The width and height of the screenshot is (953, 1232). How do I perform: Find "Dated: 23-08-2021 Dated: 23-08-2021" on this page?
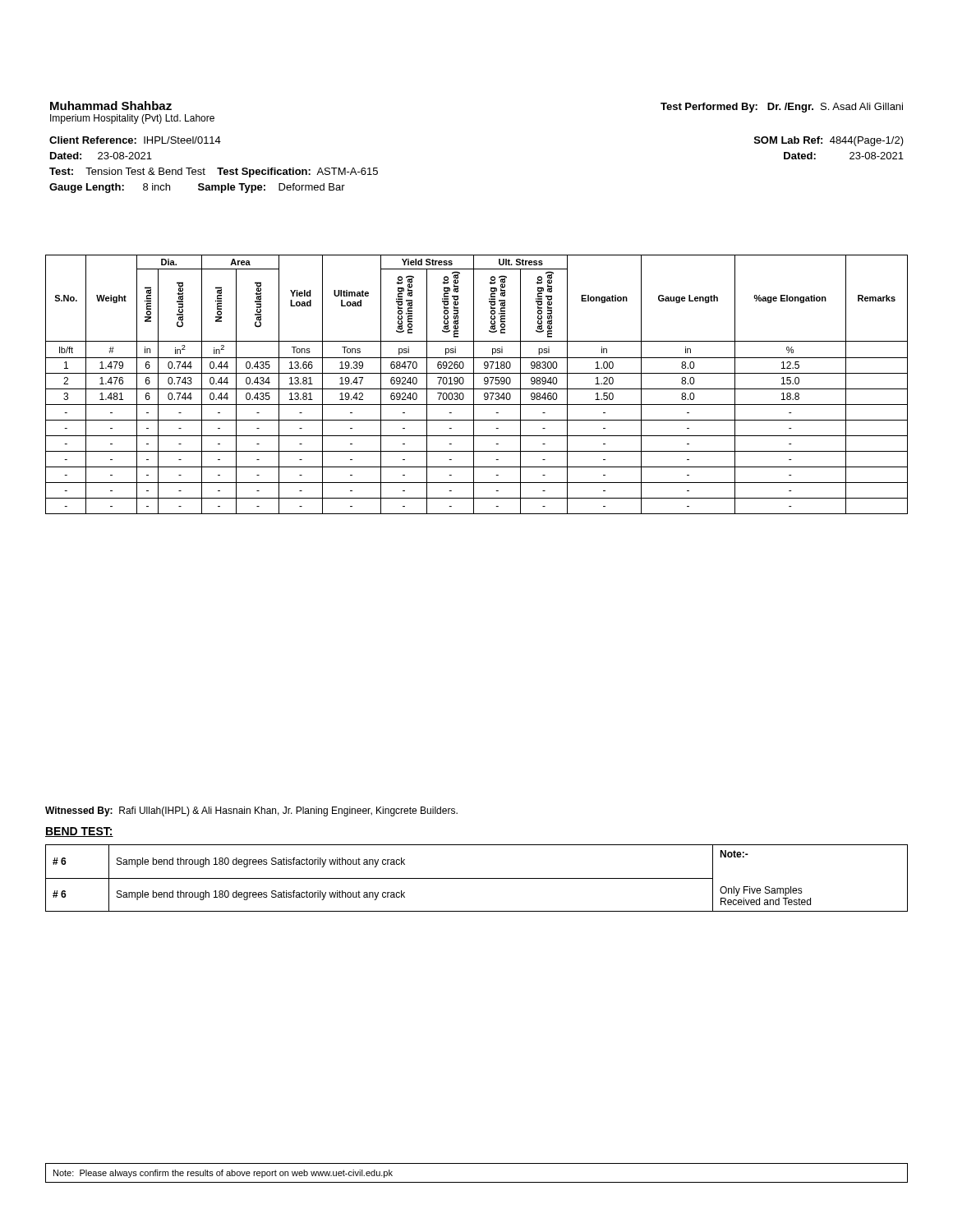point(68,156)
